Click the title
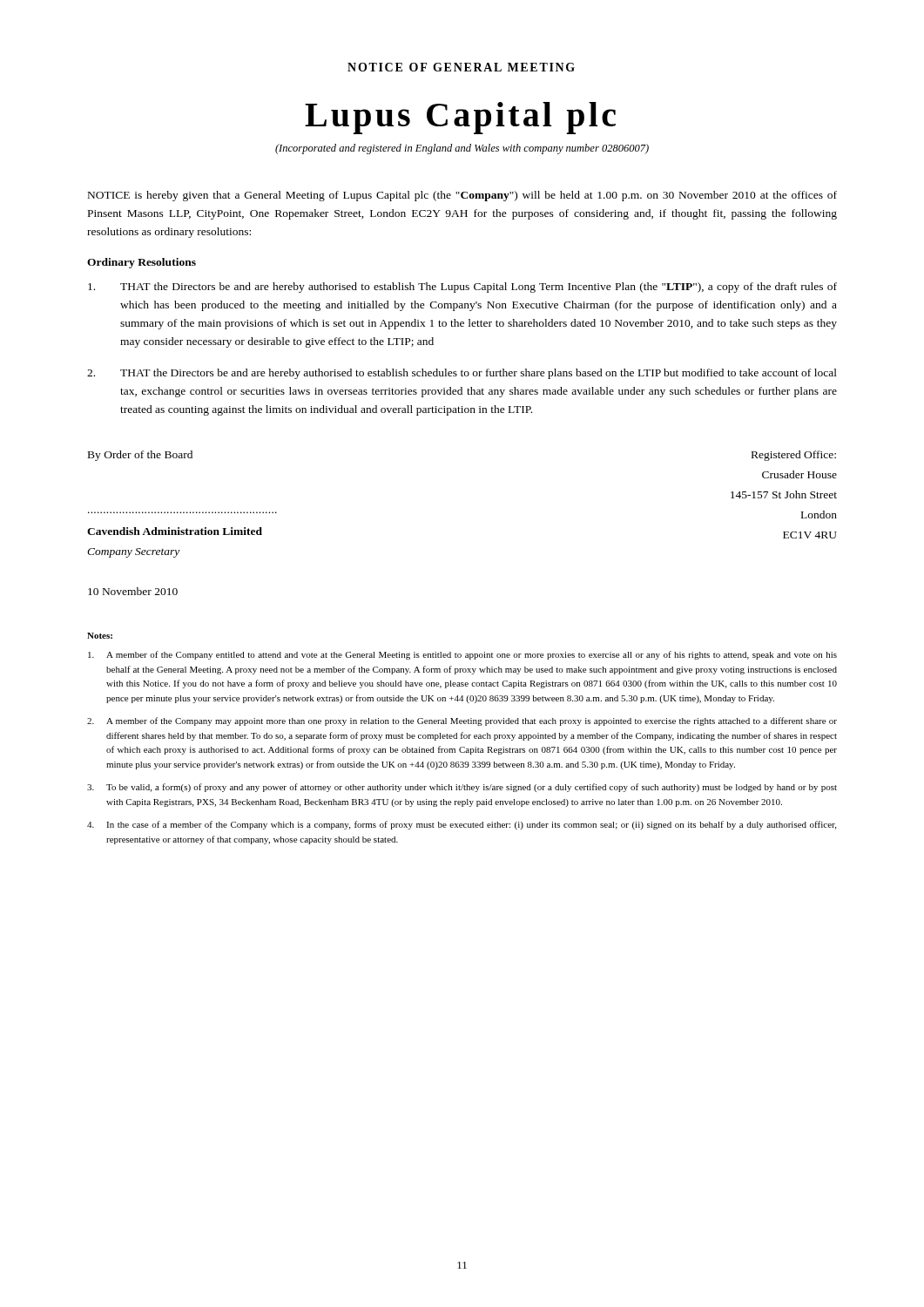 pos(462,115)
